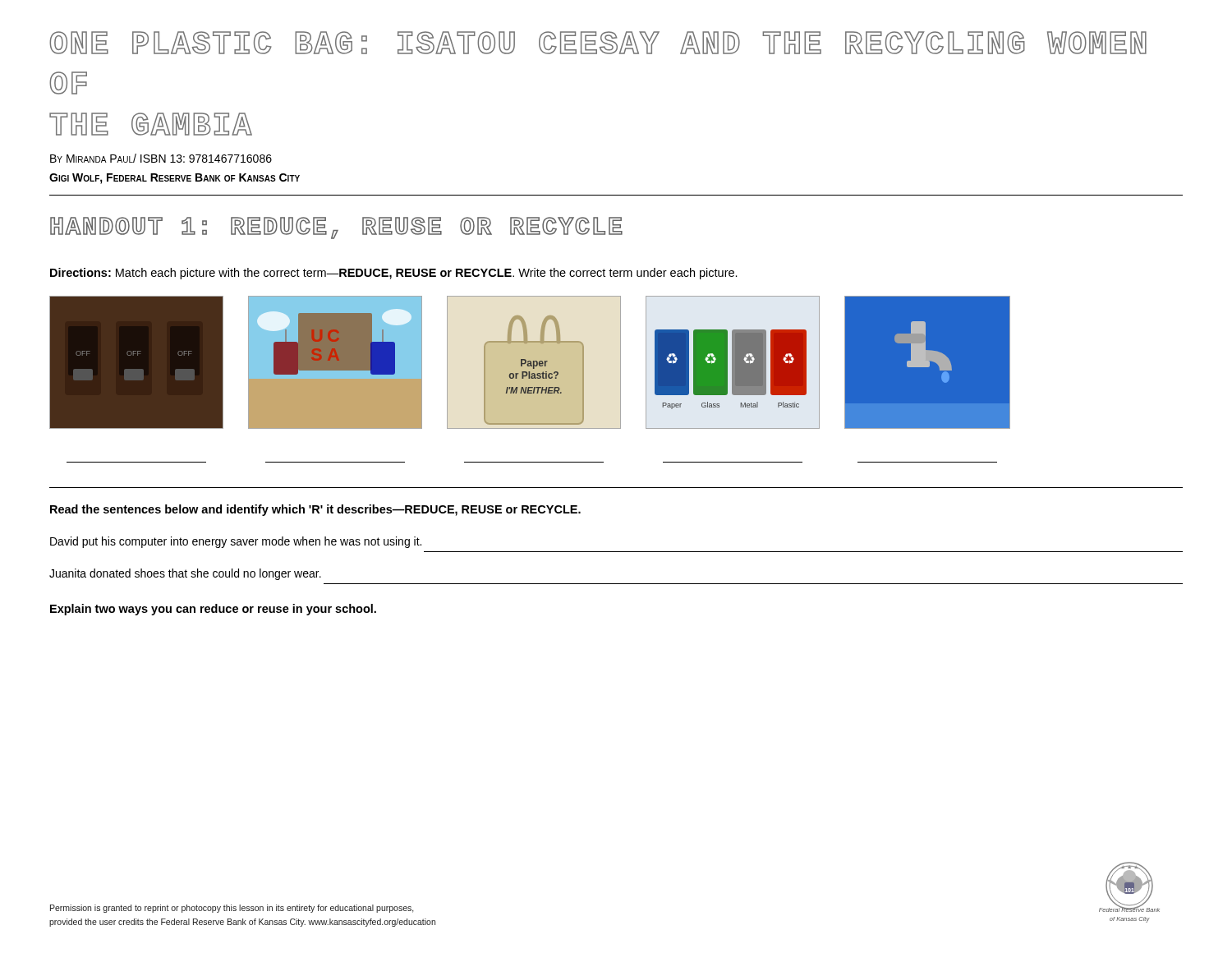
Task: Select the section header
Action: (x=337, y=228)
